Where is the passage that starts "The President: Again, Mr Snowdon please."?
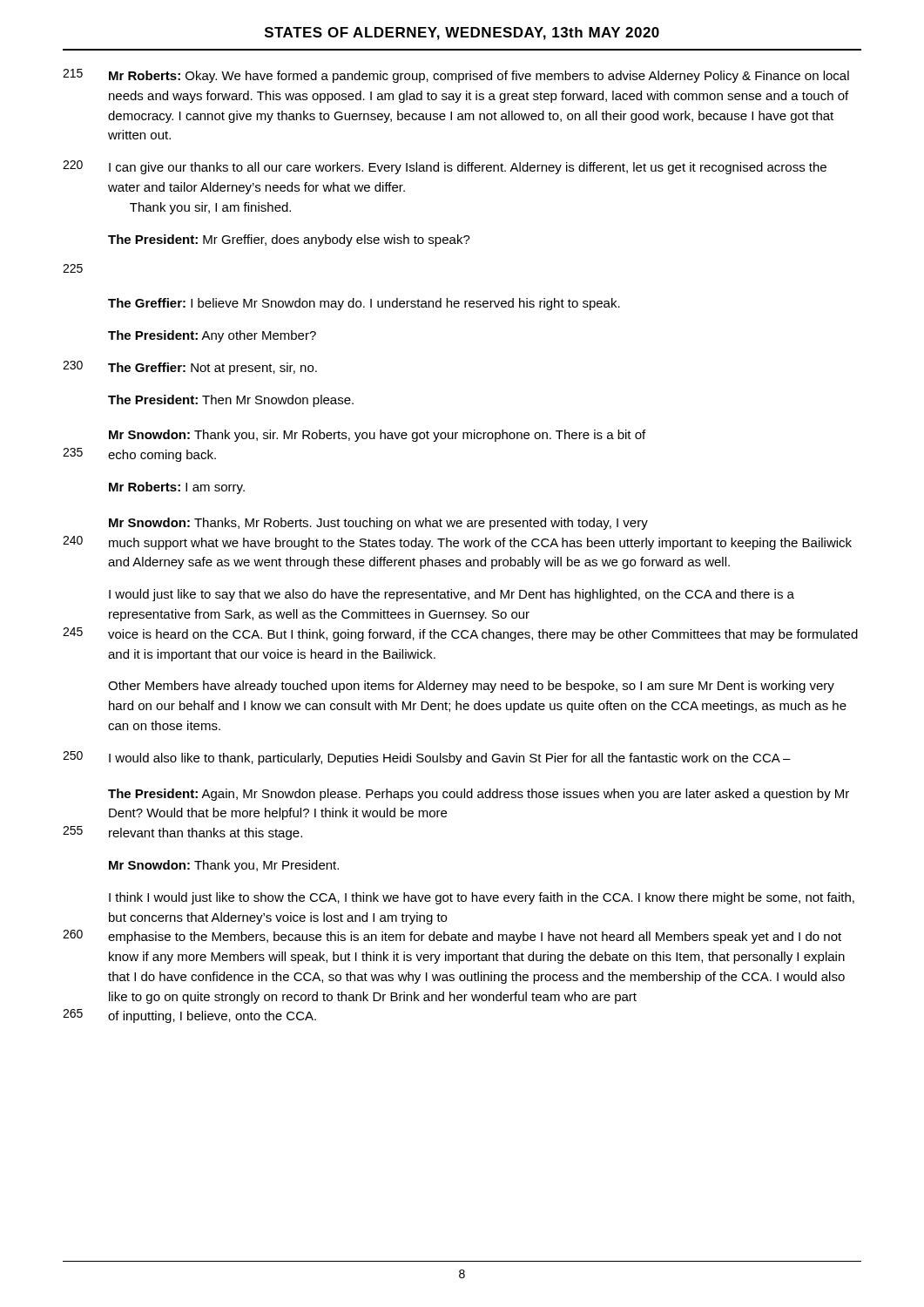 [x=479, y=795]
